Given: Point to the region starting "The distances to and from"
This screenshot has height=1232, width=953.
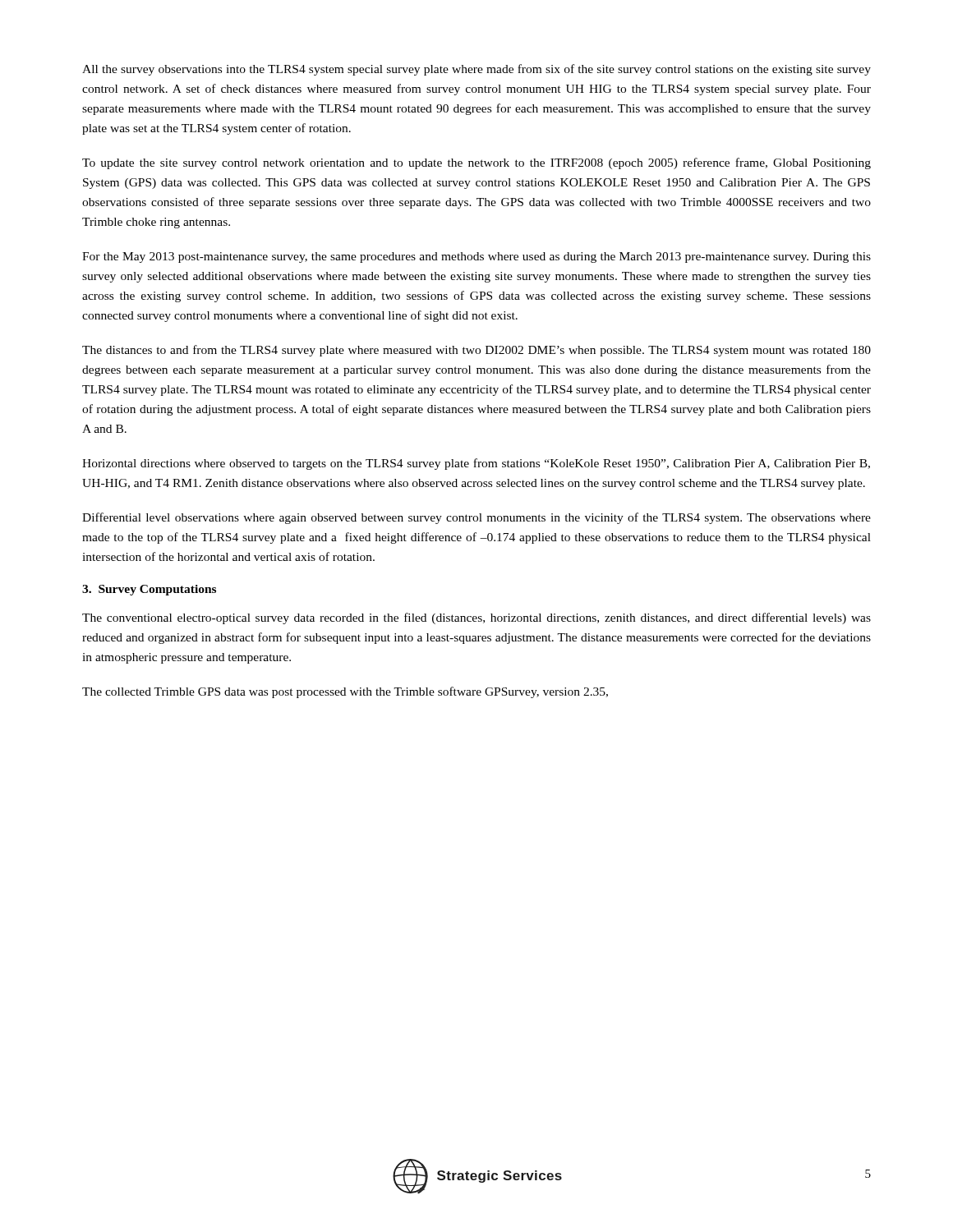Looking at the screenshot, I should click(x=476, y=389).
